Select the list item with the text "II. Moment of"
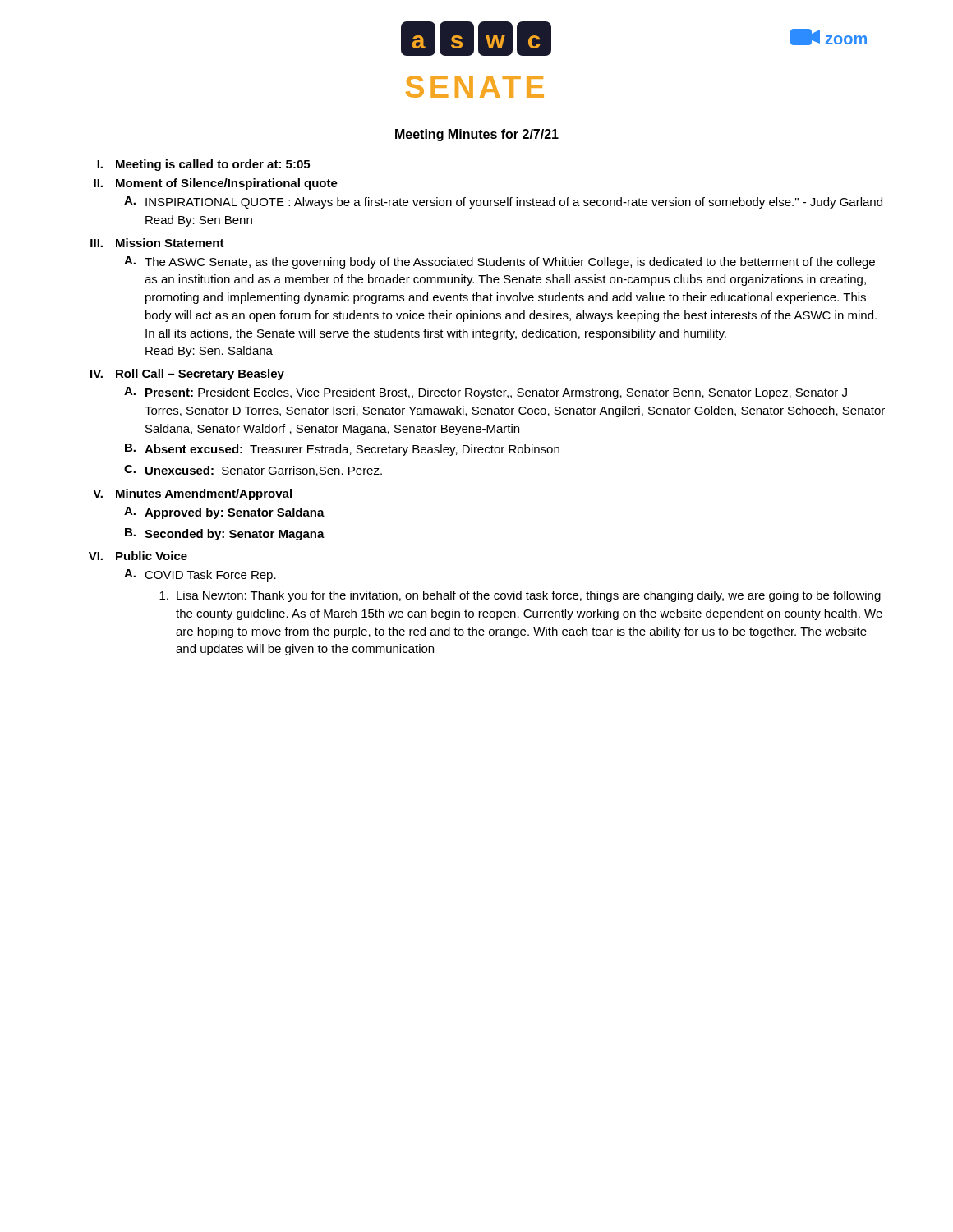 476,203
